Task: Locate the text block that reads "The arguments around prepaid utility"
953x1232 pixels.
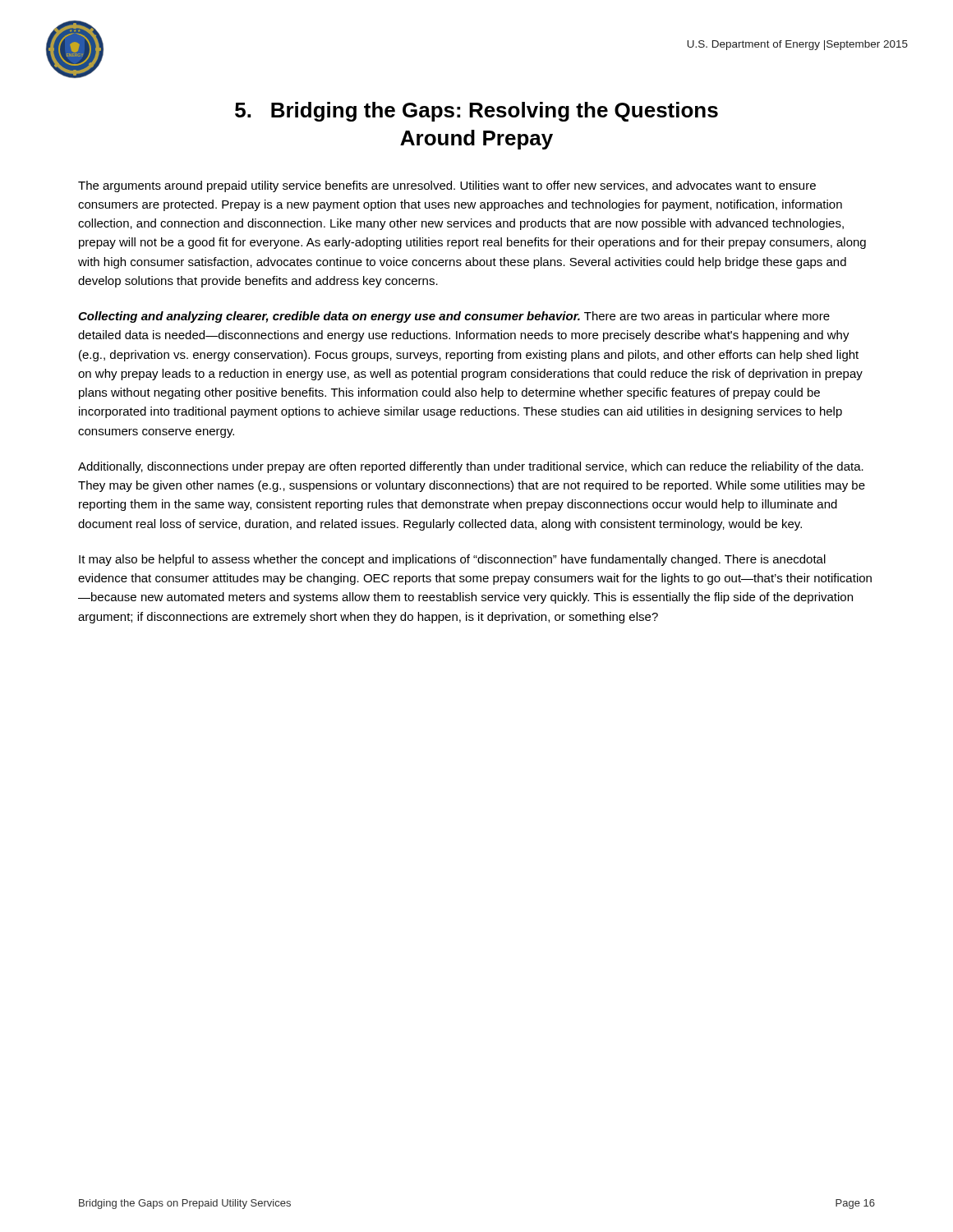Action: click(472, 233)
